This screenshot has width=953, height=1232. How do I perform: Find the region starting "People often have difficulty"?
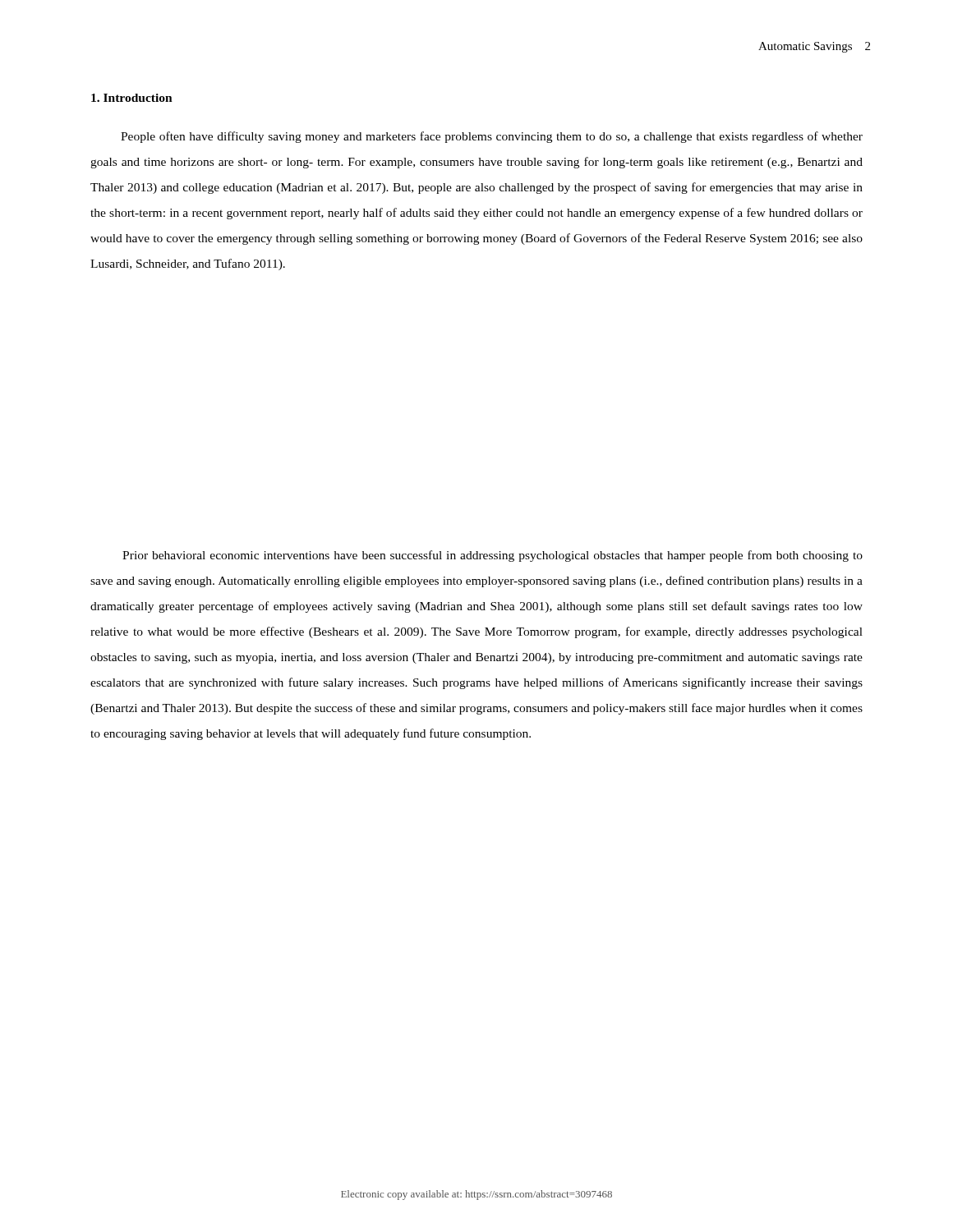coord(476,200)
